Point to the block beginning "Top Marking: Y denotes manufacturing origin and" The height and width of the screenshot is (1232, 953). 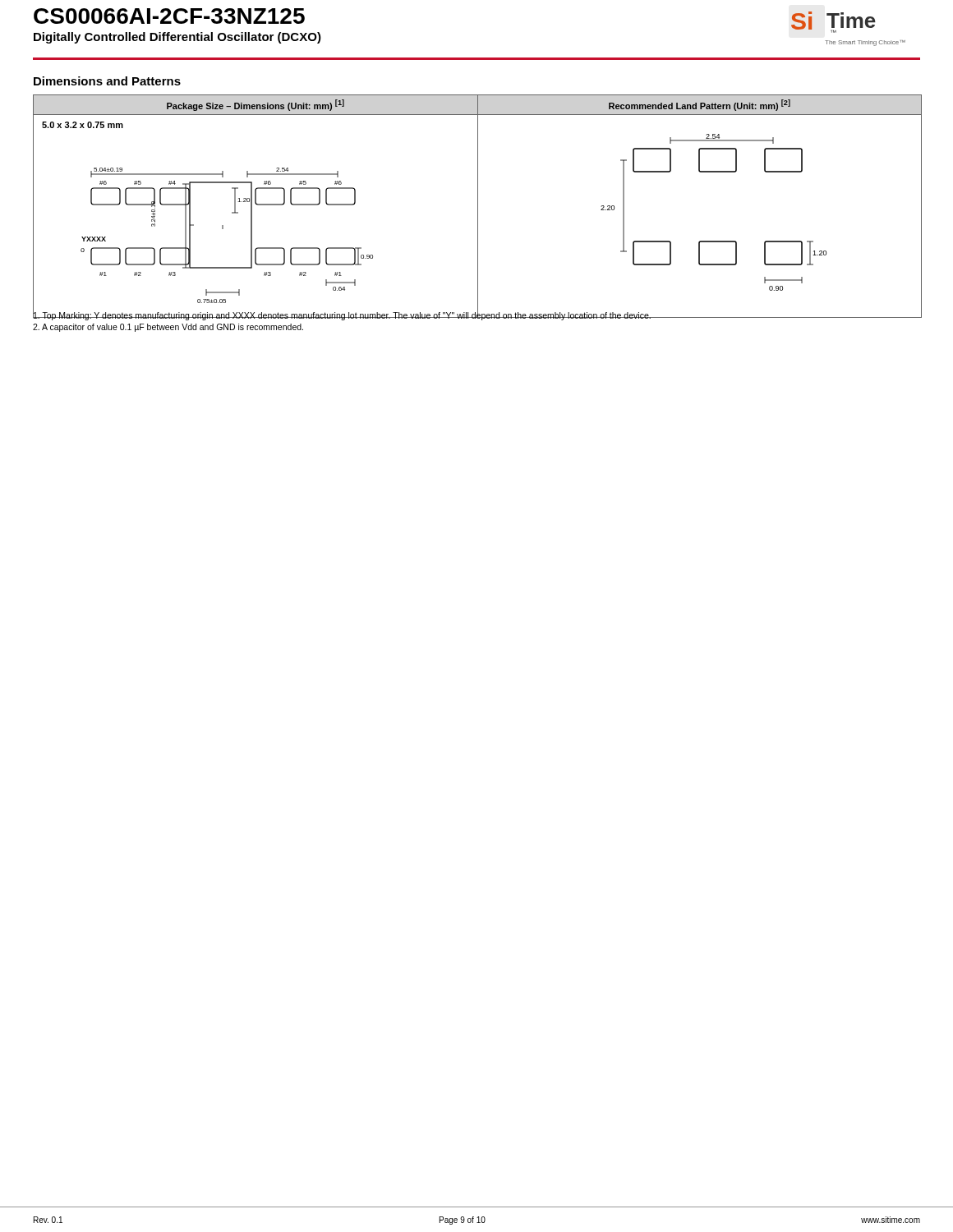[342, 315]
